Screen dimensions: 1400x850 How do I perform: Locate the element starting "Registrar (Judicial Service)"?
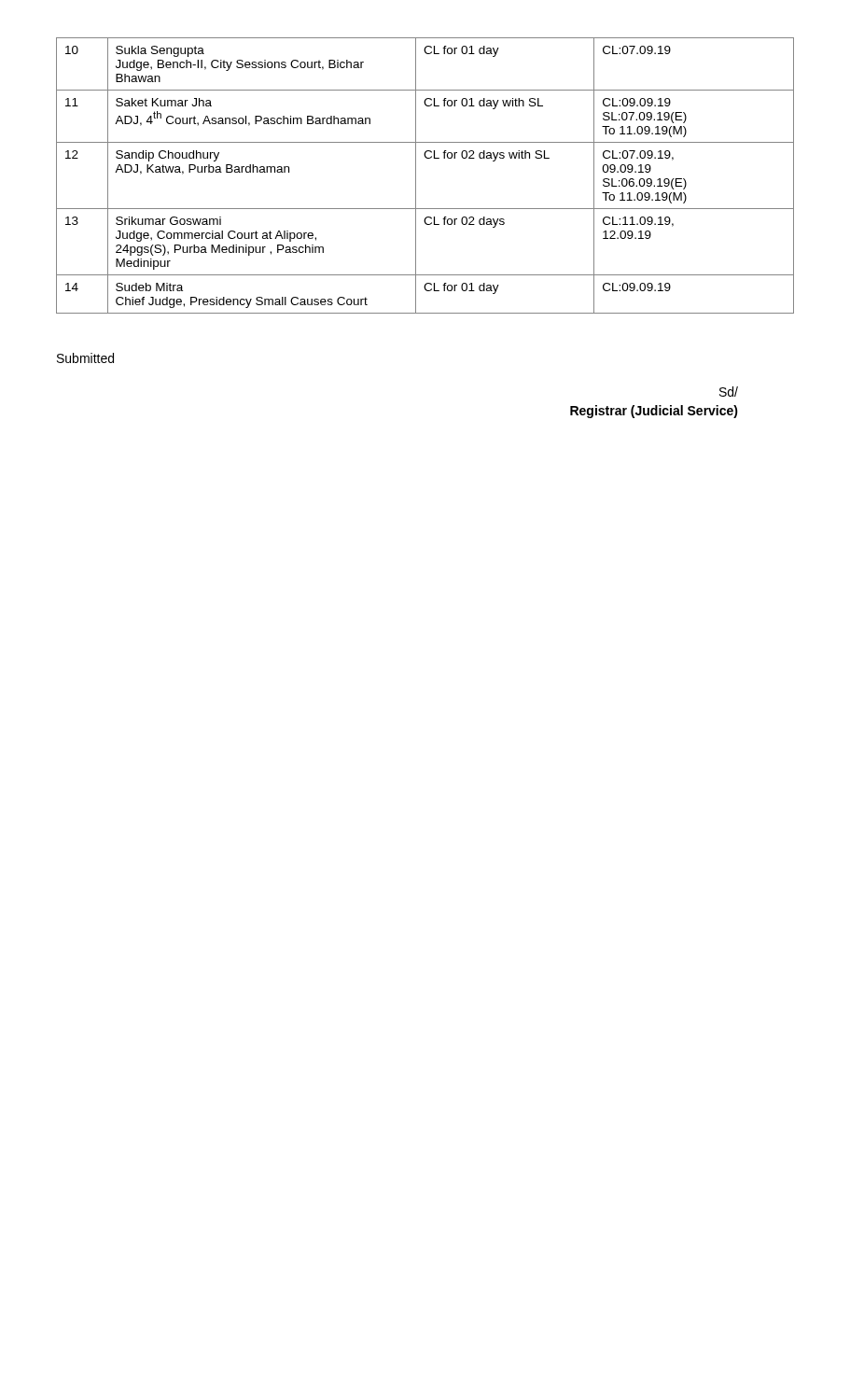654,411
